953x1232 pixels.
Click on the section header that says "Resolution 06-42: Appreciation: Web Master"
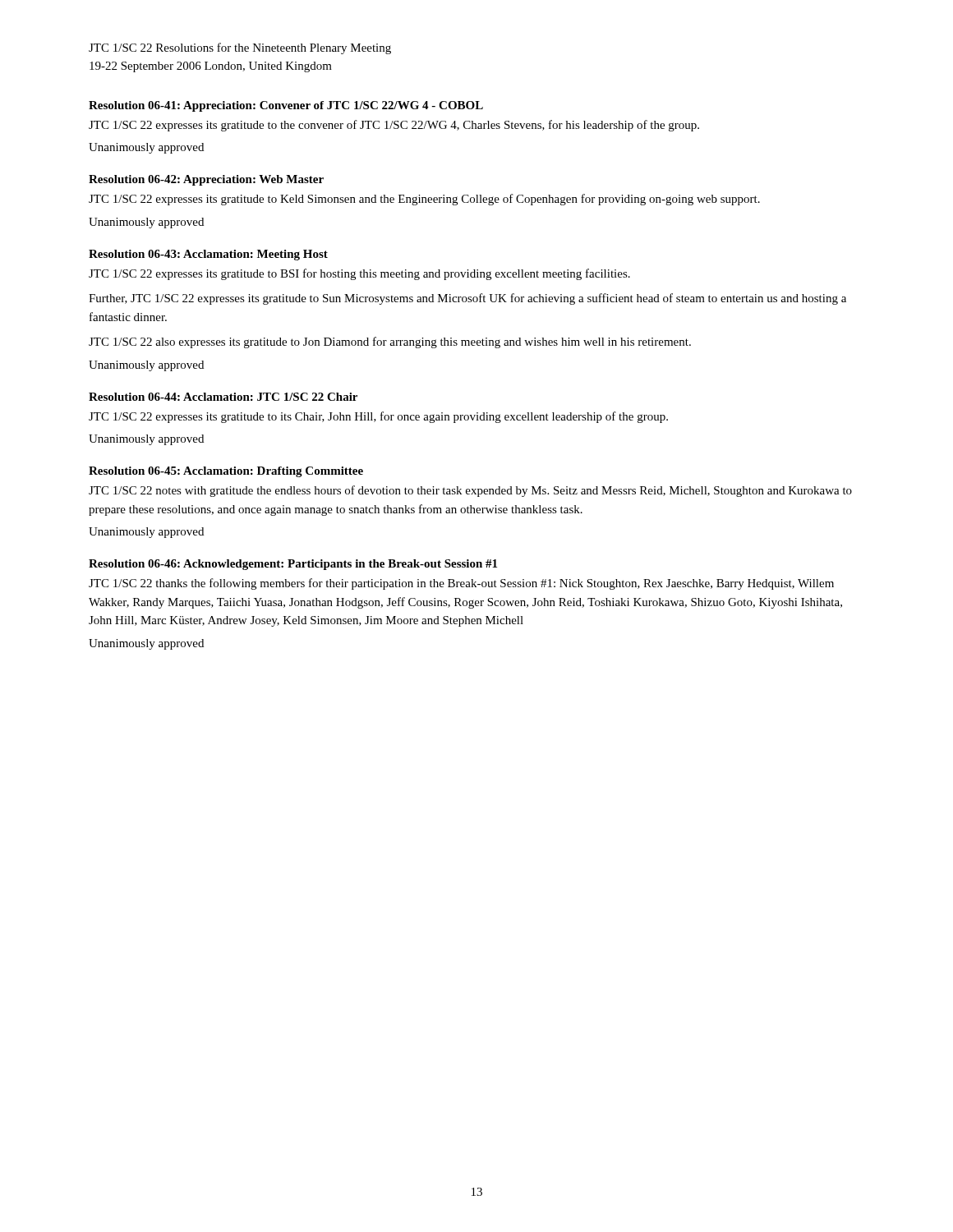pyautogui.click(x=206, y=179)
